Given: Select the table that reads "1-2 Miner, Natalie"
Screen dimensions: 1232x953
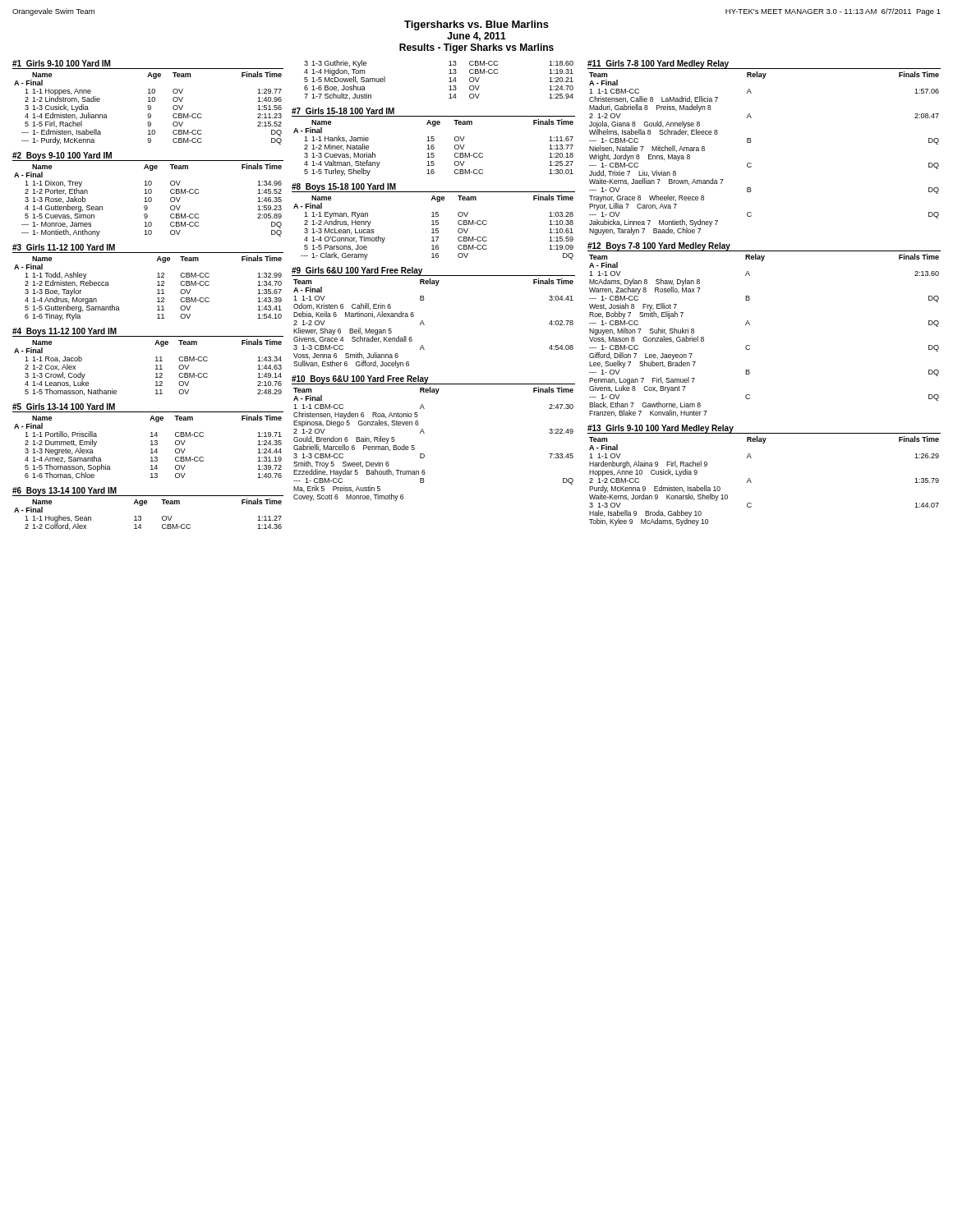Looking at the screenshot, I should point(433,147).
